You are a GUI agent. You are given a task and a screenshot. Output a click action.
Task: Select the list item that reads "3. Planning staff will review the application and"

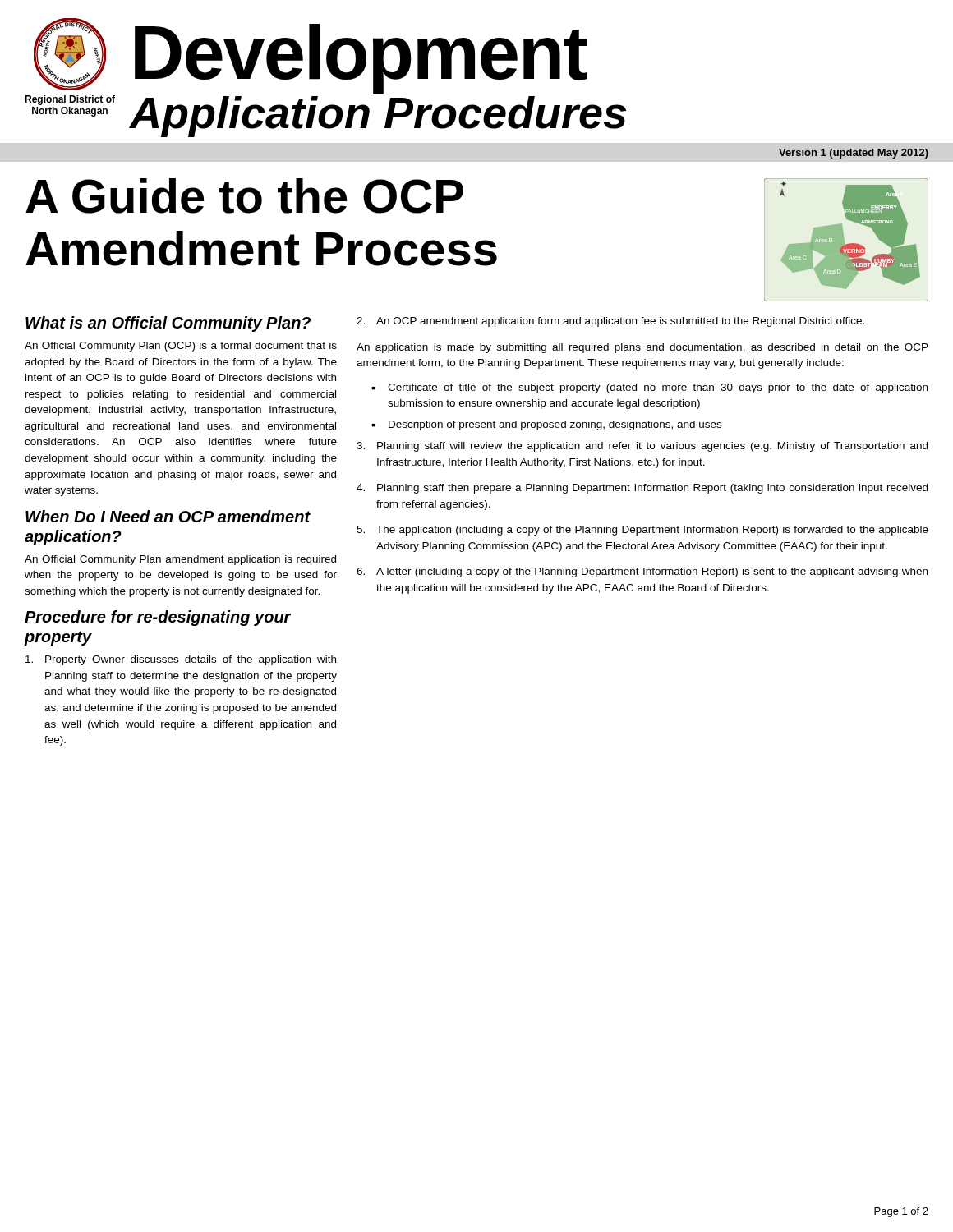pyautogui.click(x=642, y=454)
